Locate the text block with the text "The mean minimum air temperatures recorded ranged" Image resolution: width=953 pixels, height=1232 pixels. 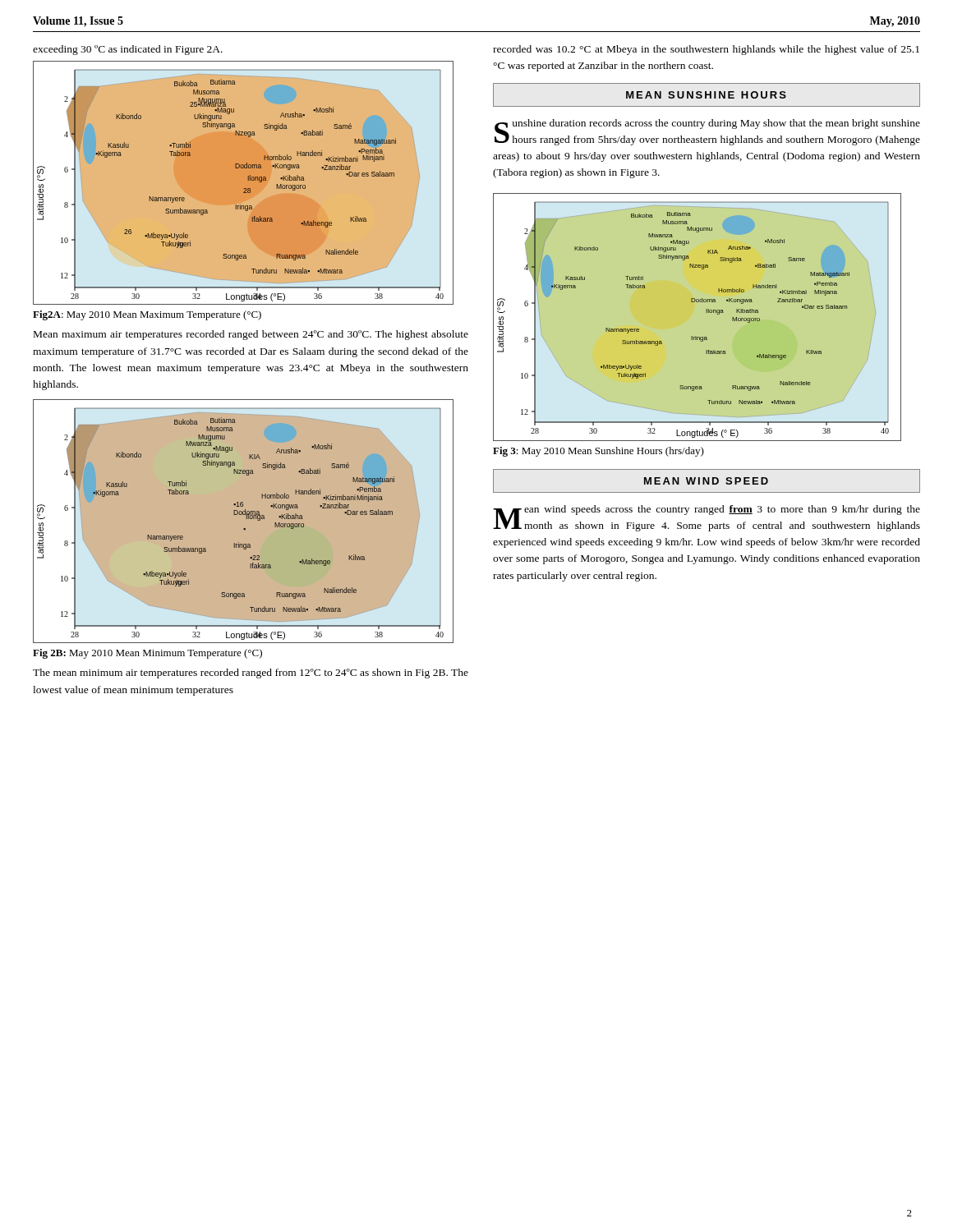pos(251,681)
